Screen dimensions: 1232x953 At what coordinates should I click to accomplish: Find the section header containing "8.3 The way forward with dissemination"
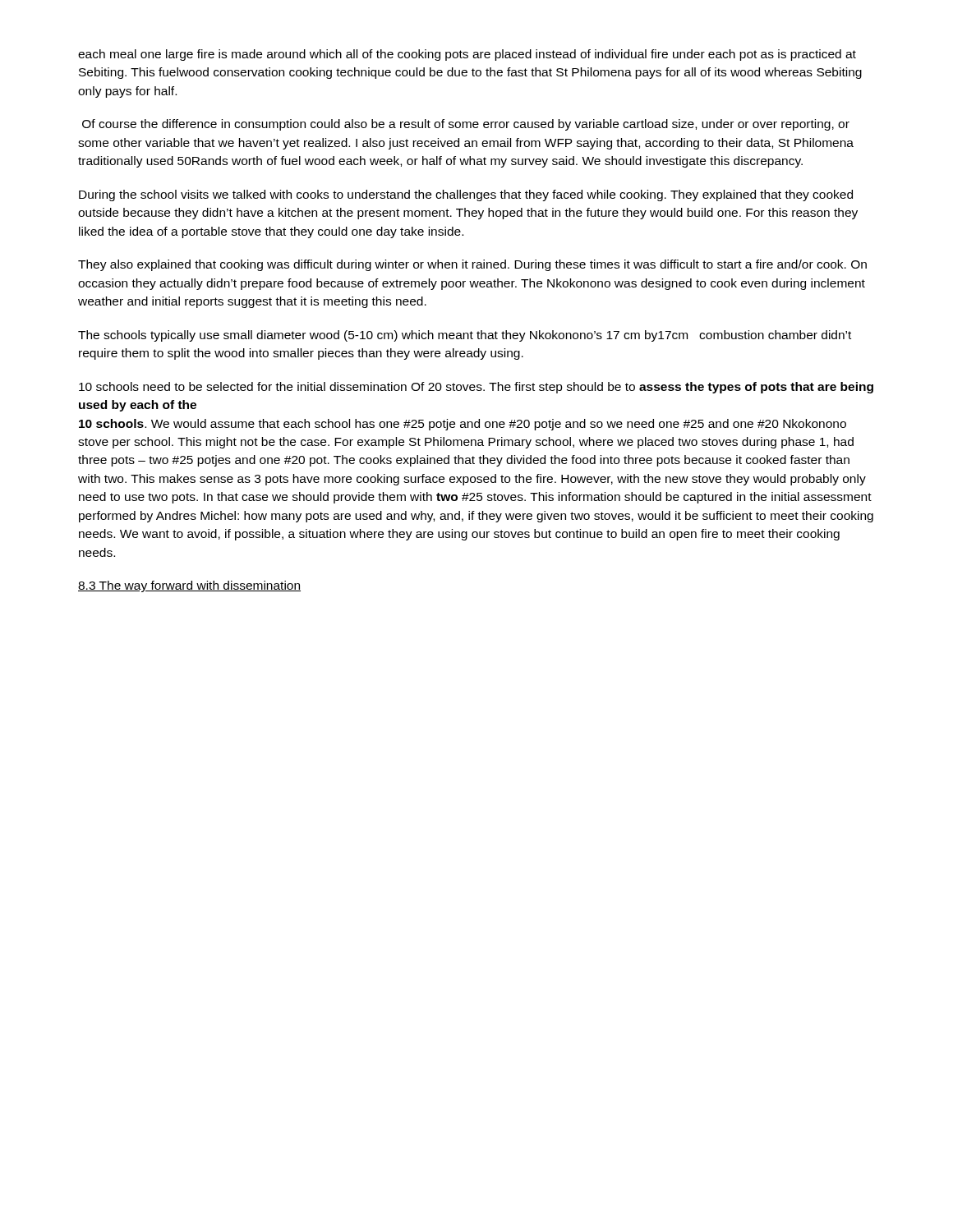[189, 585]
